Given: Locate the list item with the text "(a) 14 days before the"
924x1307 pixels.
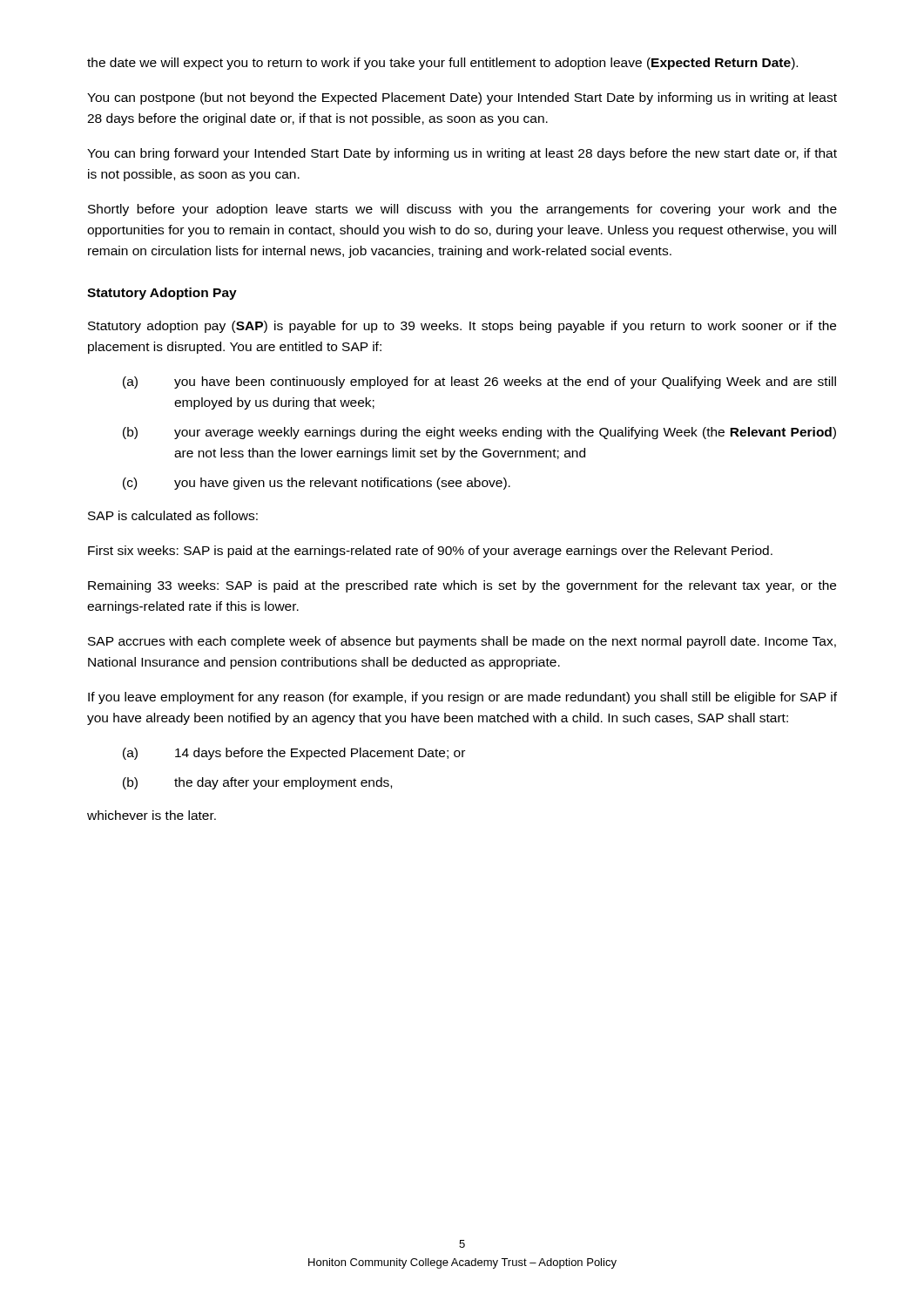Looking at the screenshot, I should pyautogui.click(x=462, y=753).
